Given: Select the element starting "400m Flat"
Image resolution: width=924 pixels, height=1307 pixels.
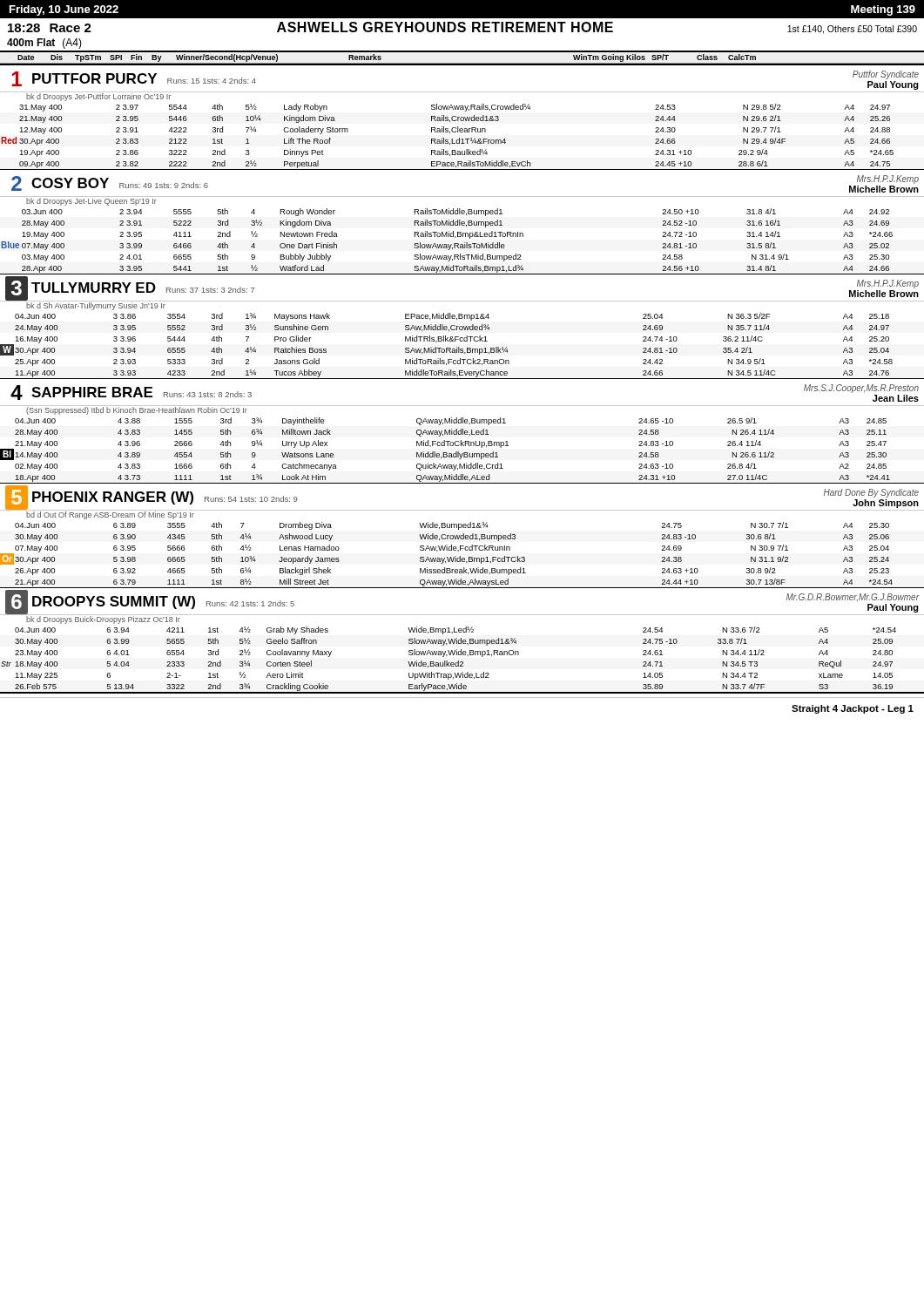Looking at the screenshot, I should pos(31,43).
